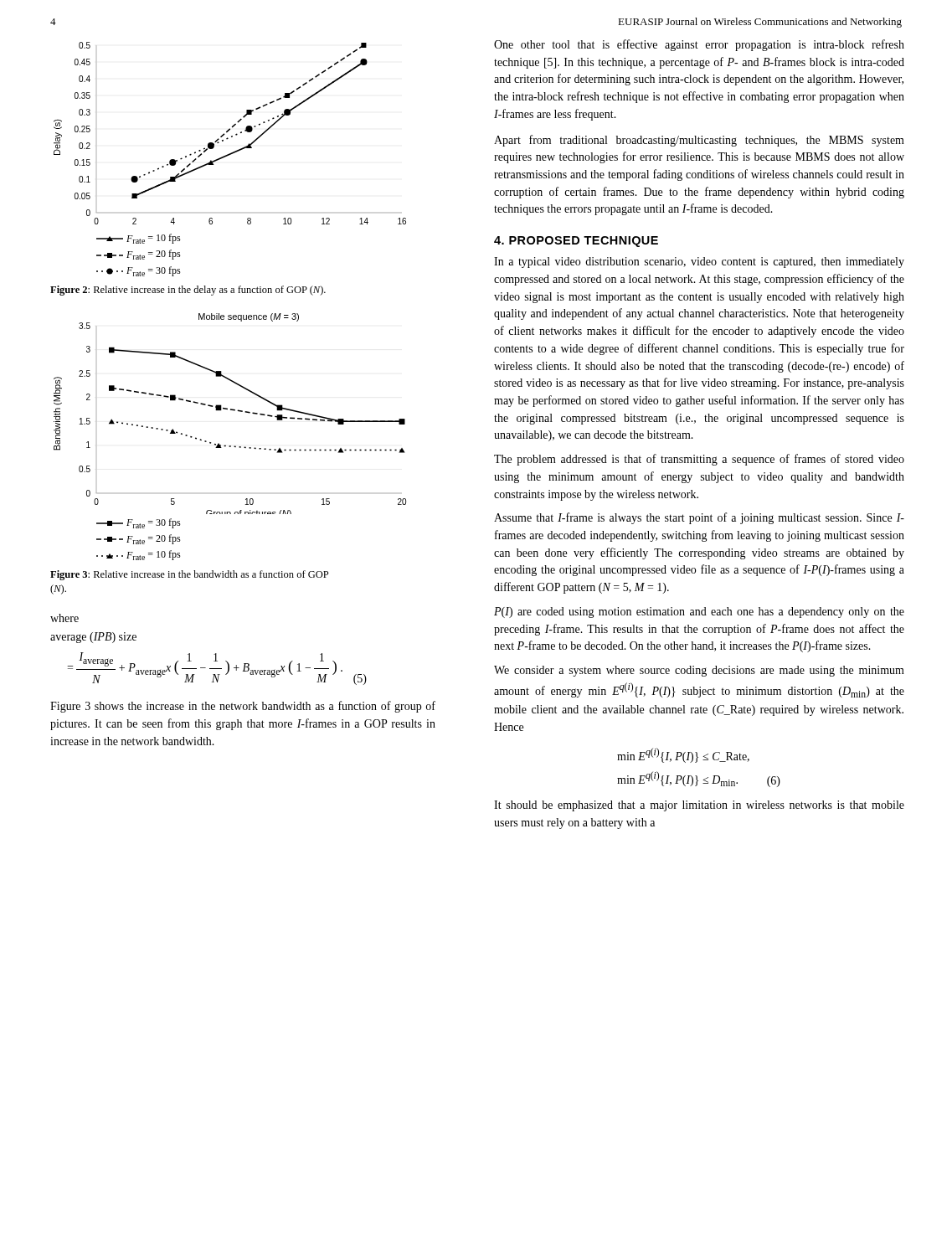952x1256 pixels.
Task: Where is the passage that starts "The problem addressed is that of"?
Action: (699, 477)
